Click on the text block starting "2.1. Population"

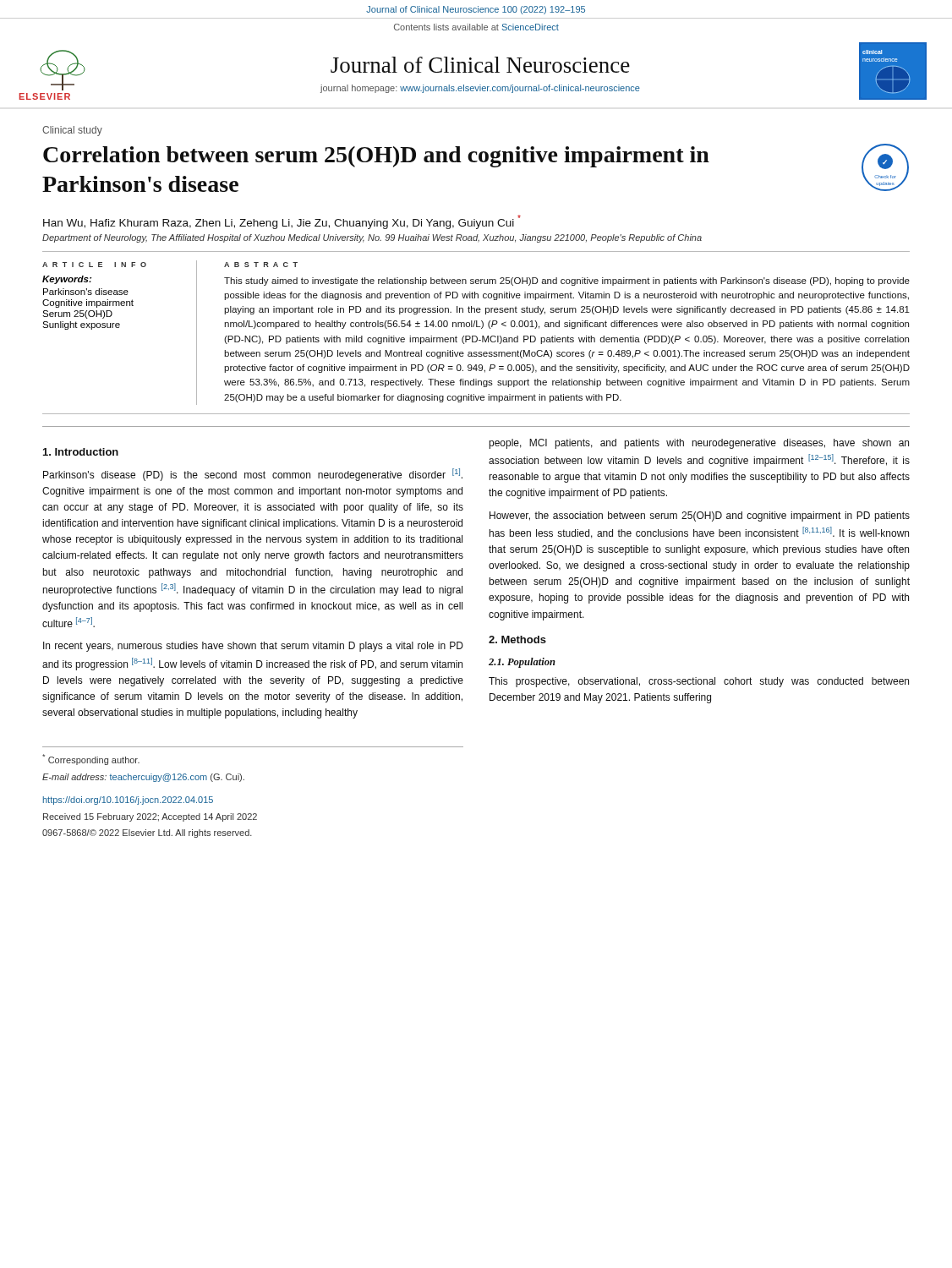(522, 662)
